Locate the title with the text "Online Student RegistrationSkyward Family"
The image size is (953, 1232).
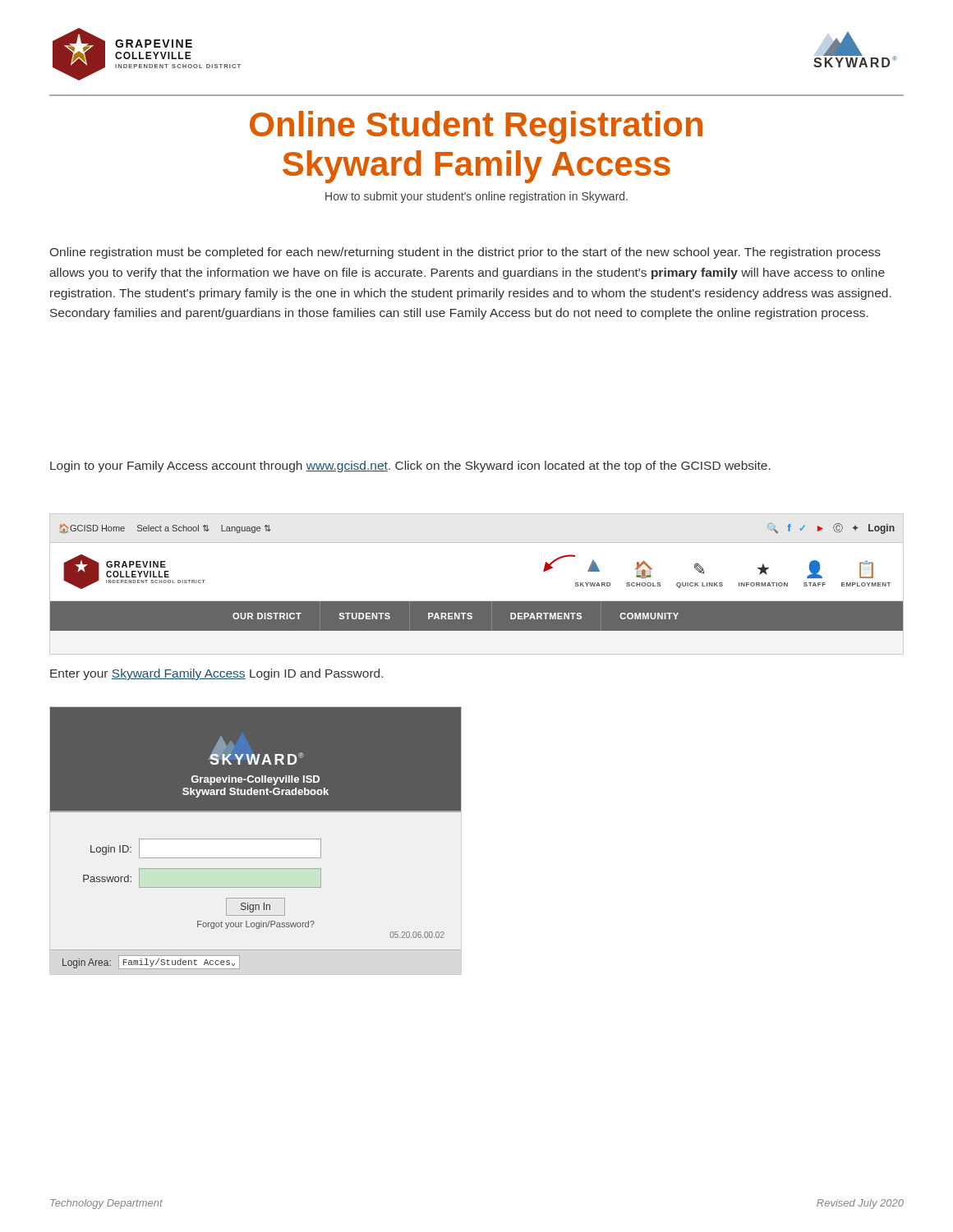[476, 154]
